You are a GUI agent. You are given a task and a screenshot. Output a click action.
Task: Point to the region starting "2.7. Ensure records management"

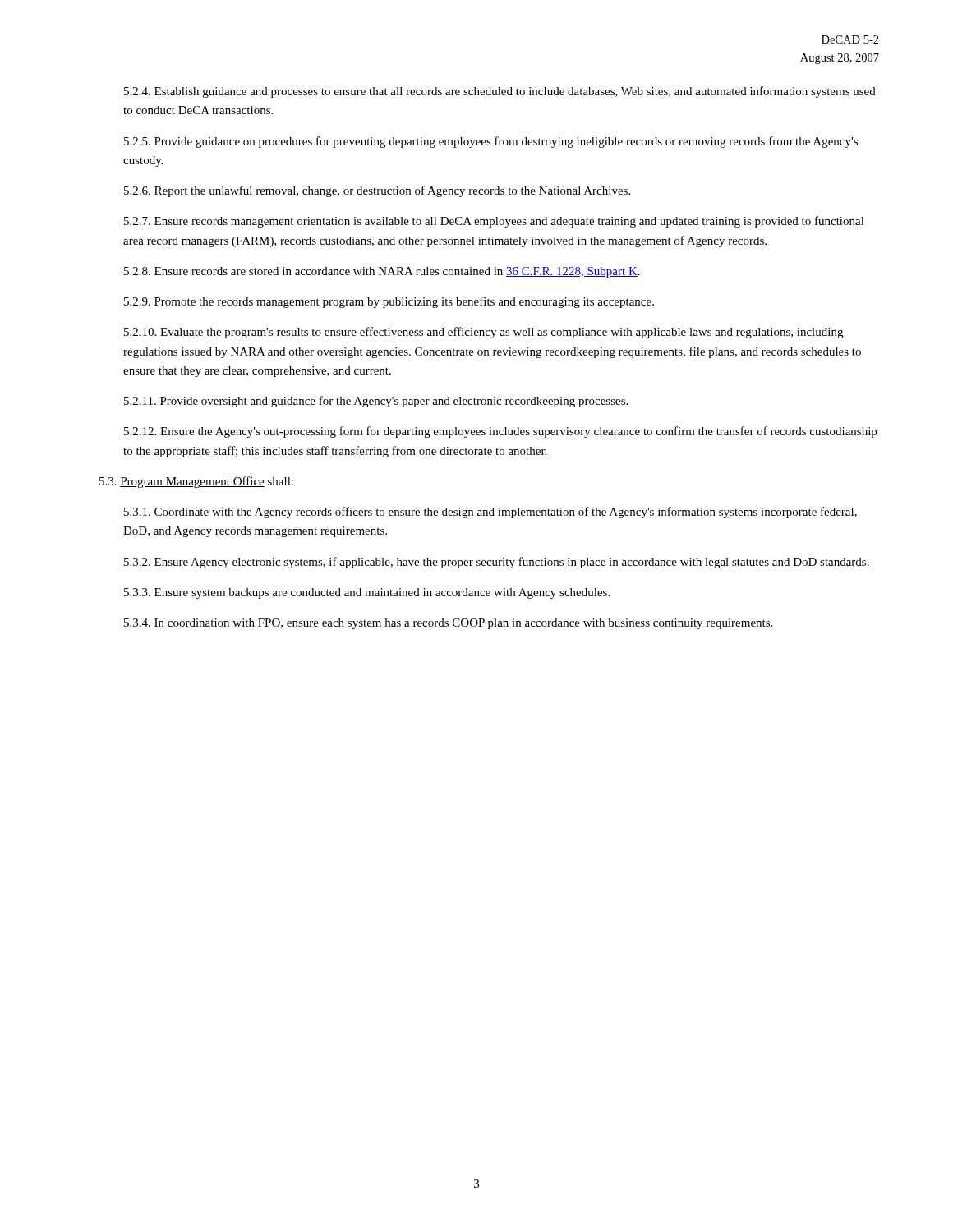[501, 231]
